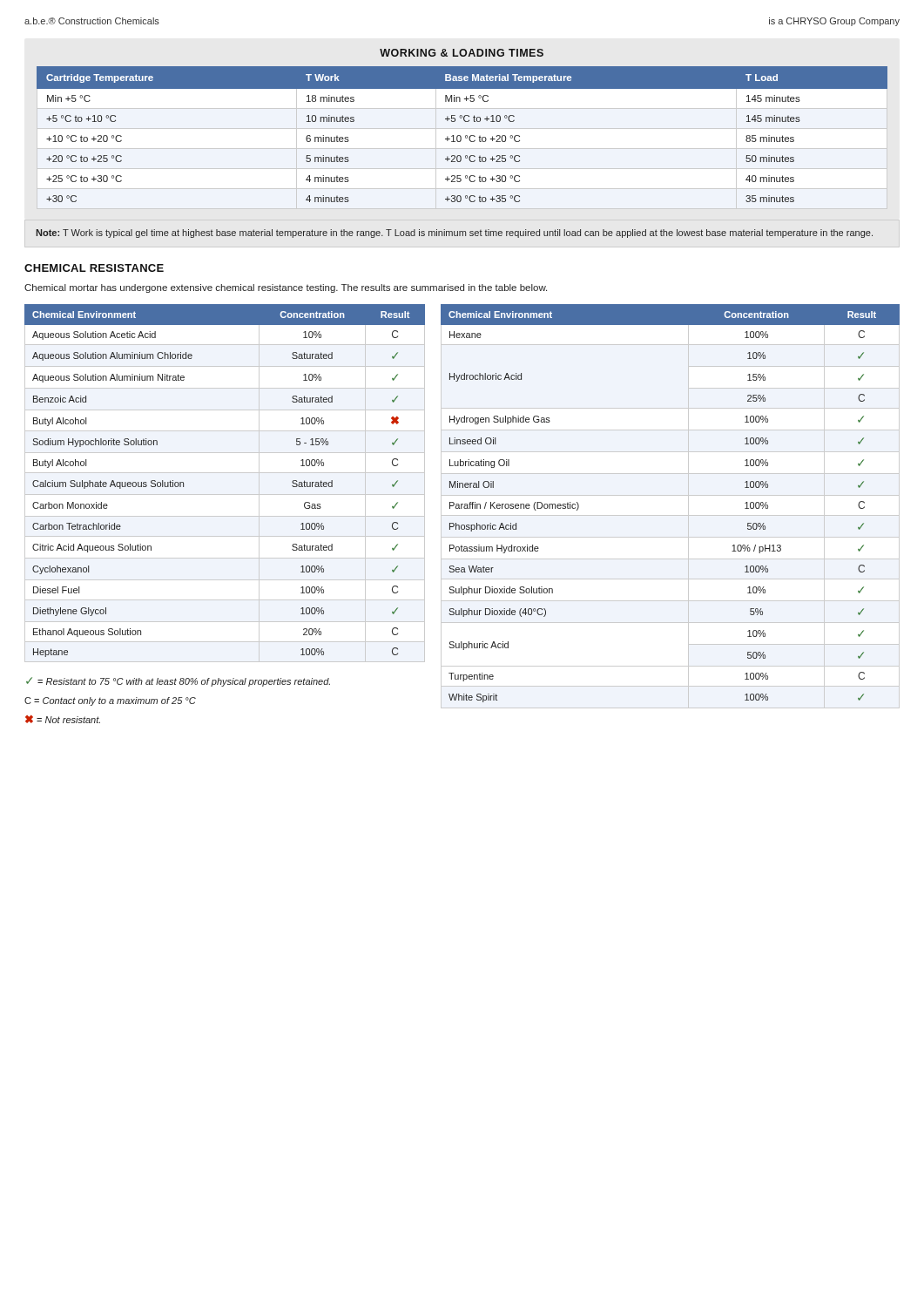Click where it says "CHEMICAL RESISTANCE"
The width and height of the screenshot is (924, 1307).
coord(94,268)
